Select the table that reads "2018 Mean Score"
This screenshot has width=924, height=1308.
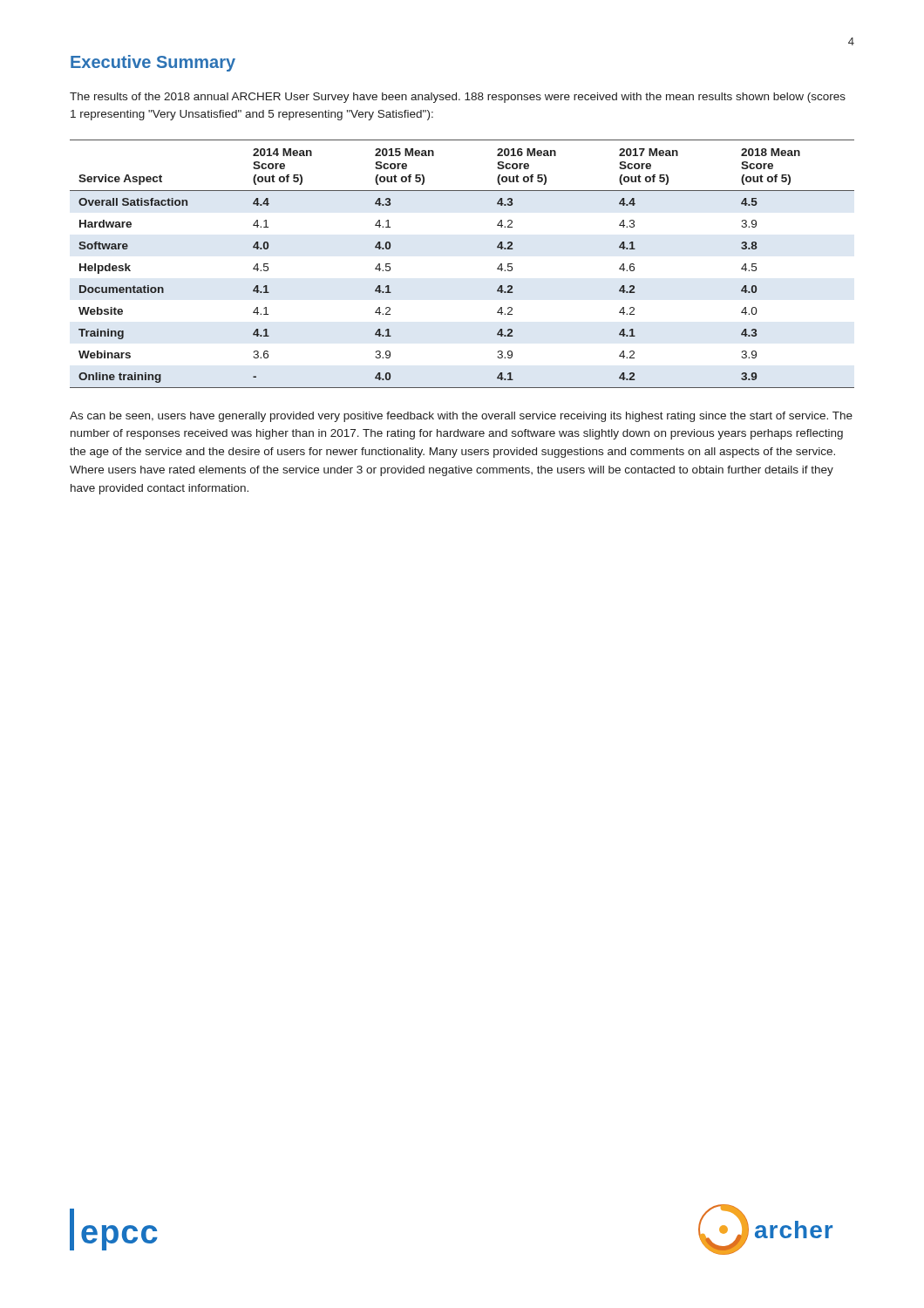[x=462, y=263]
